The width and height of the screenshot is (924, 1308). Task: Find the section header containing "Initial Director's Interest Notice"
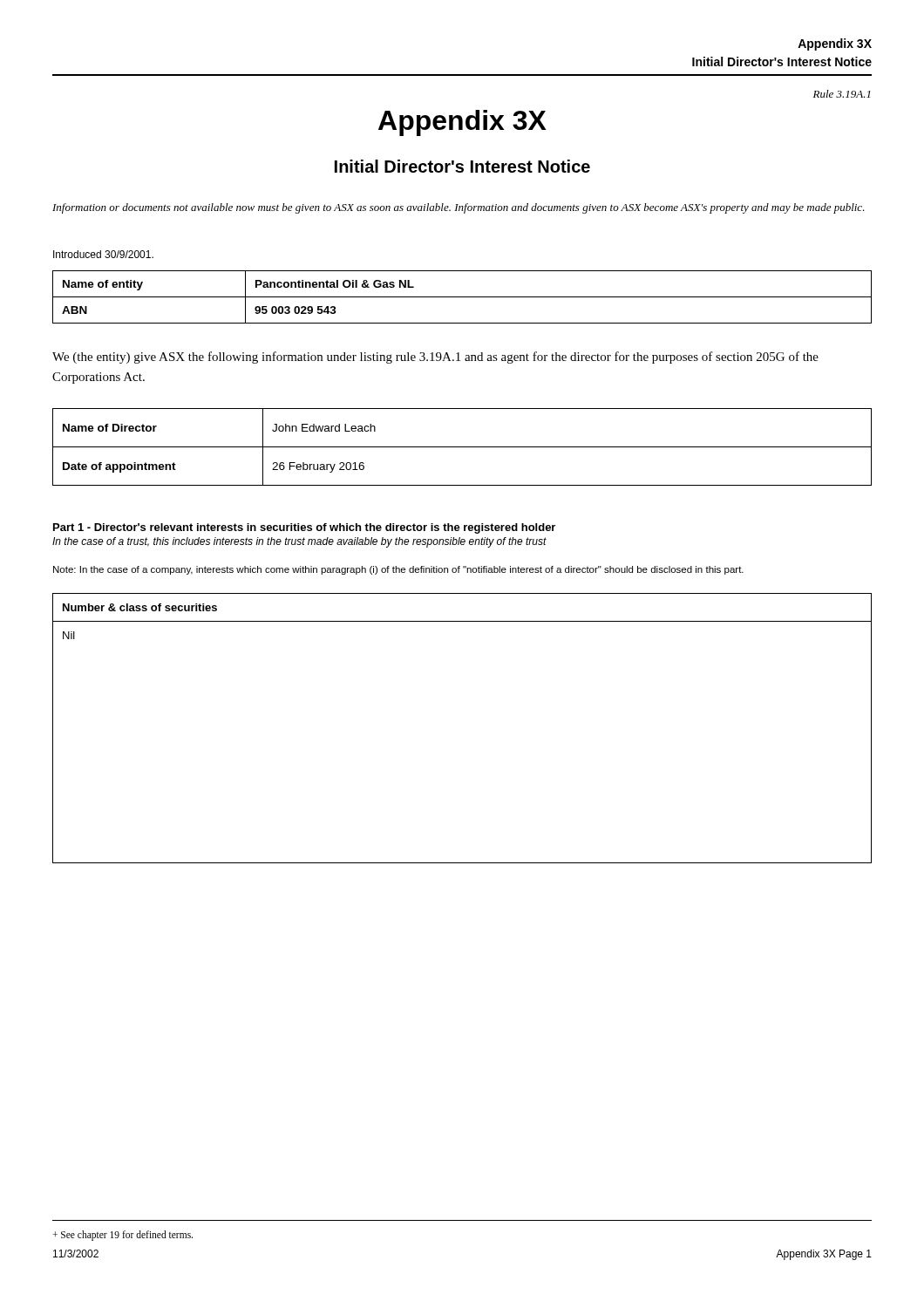point(462,167)
